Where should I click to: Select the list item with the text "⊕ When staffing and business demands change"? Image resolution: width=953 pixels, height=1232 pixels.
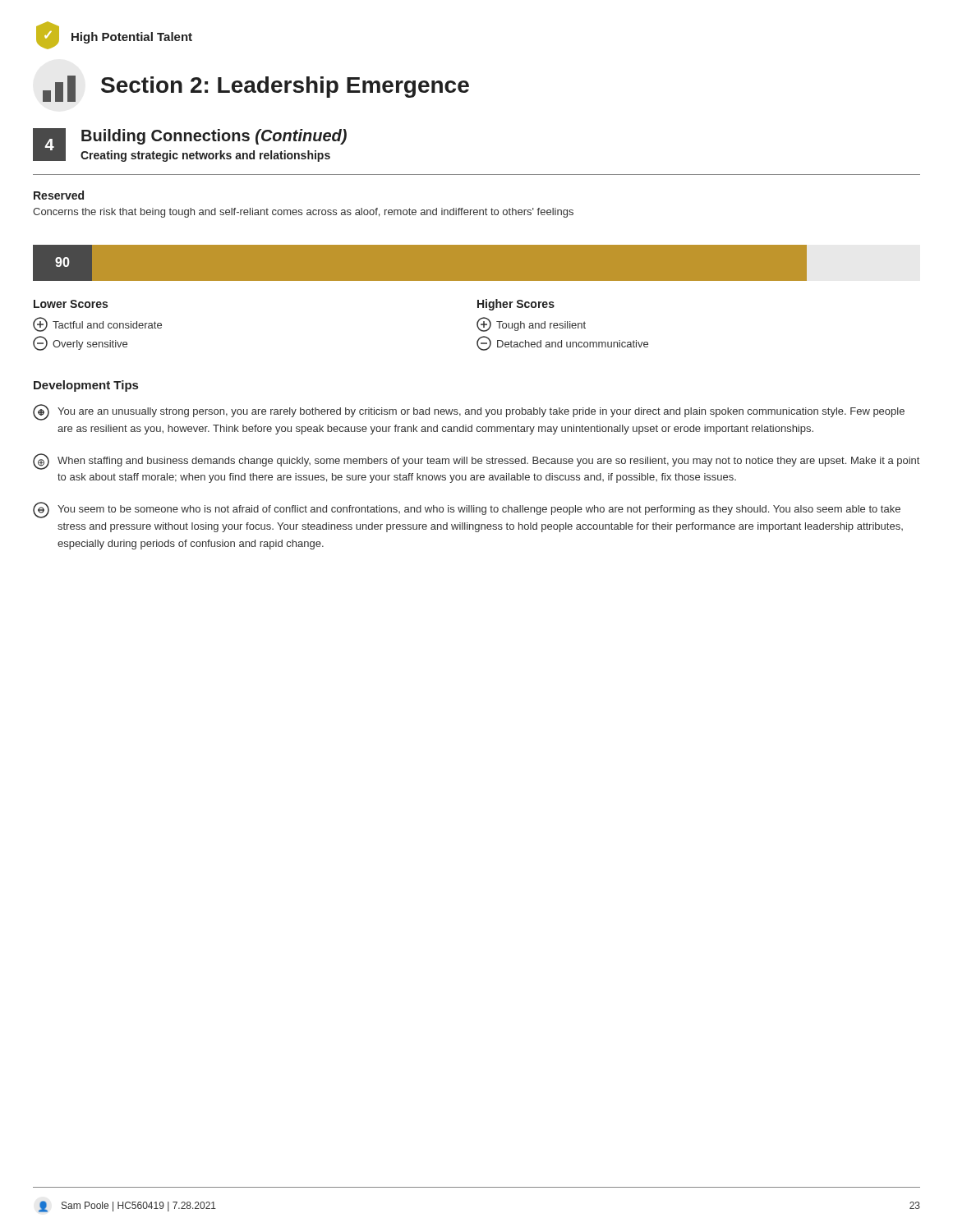[x=476, y=469]
